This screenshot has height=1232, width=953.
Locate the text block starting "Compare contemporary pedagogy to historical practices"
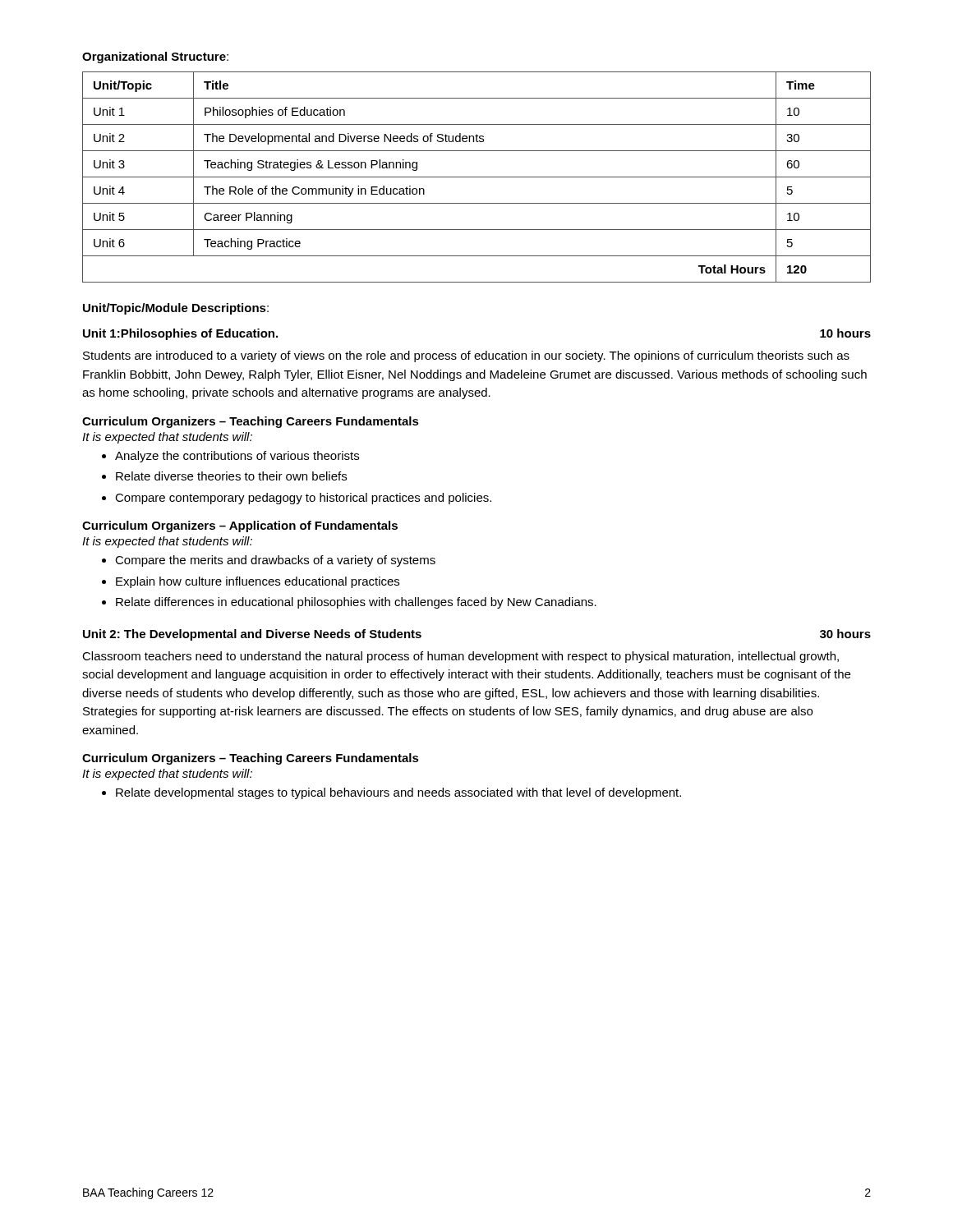[304, 497]
